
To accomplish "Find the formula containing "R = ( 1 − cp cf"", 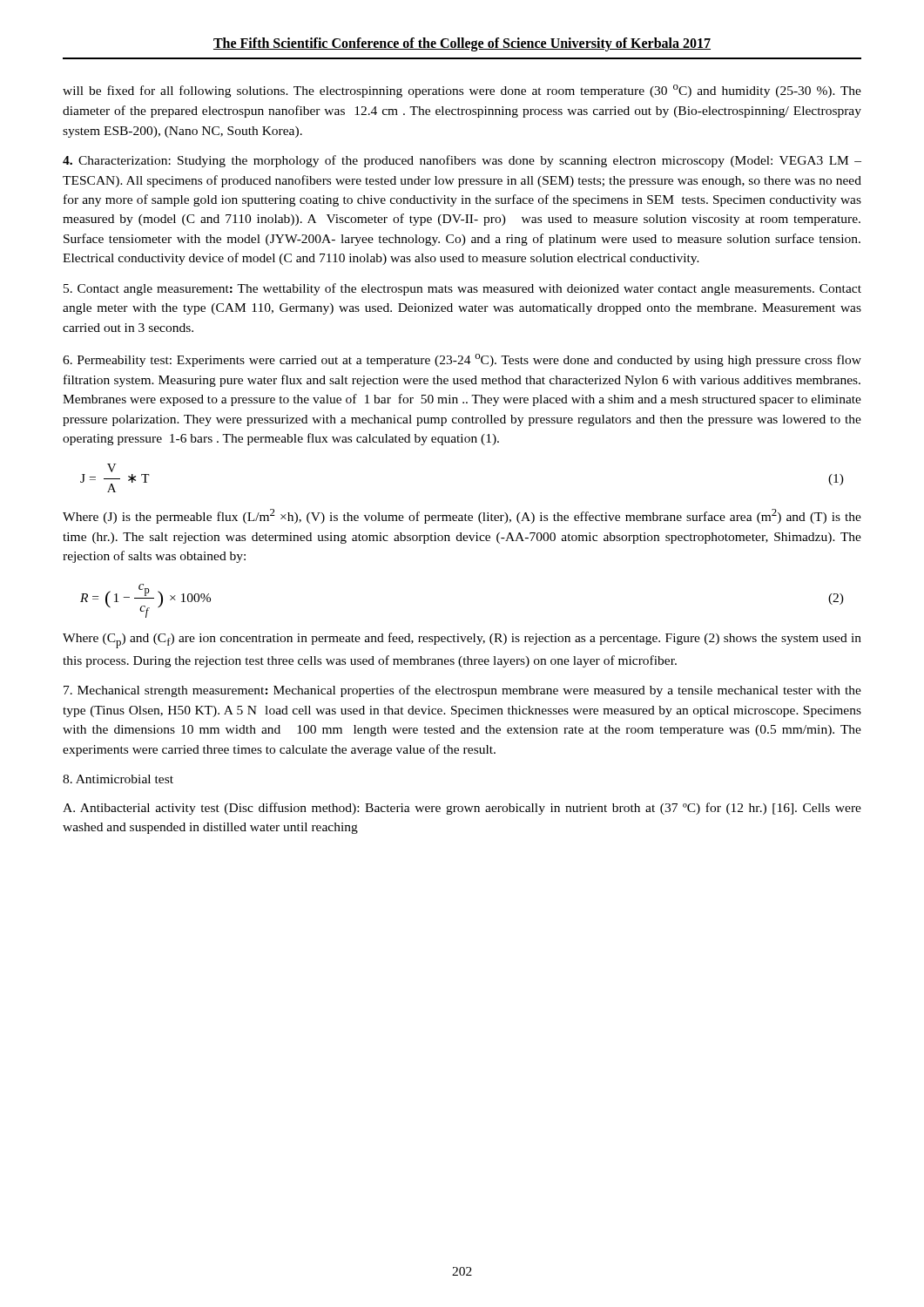I will pyautogui.click(x=144, y=598).
